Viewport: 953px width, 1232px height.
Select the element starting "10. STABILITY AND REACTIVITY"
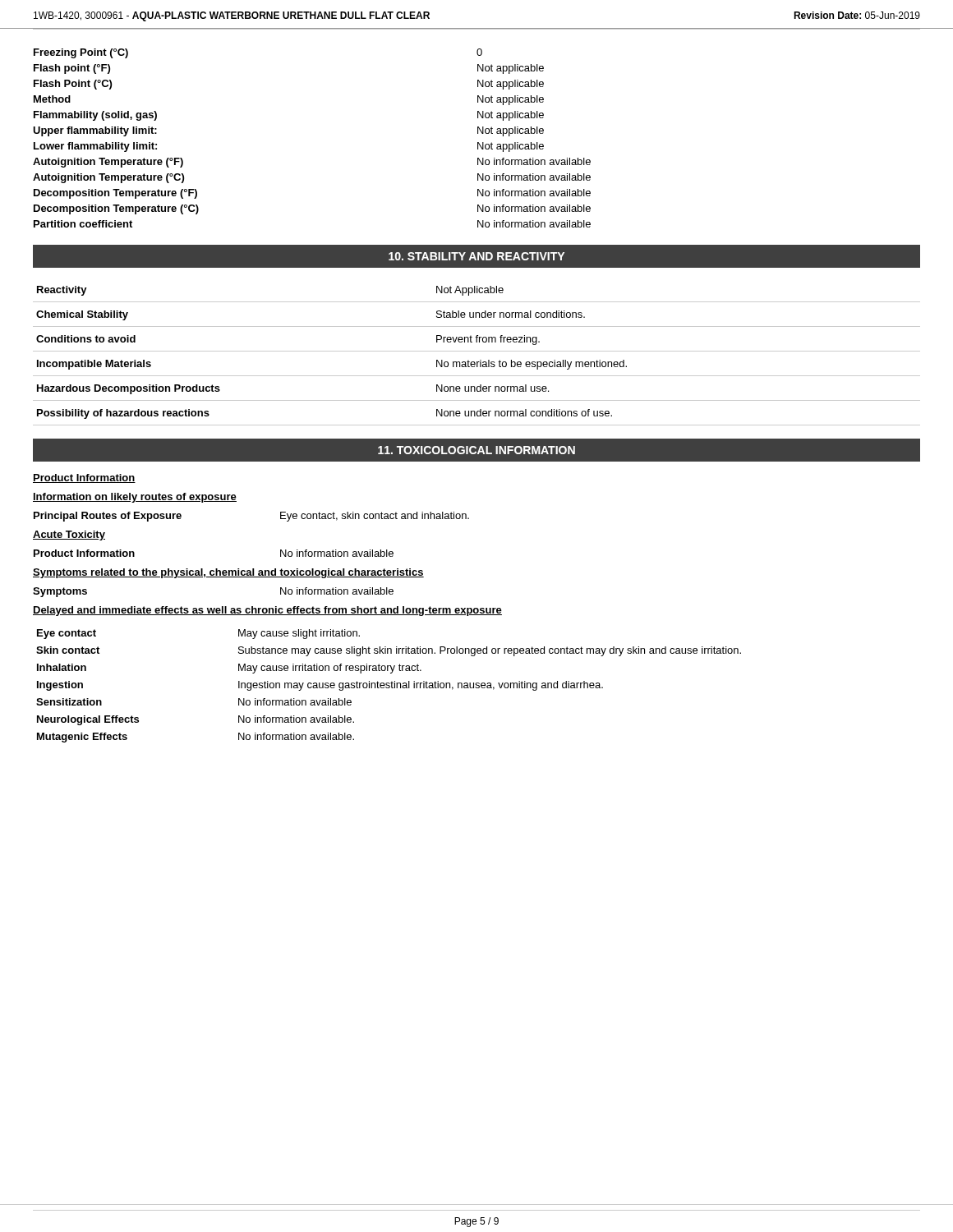[476, 256]
